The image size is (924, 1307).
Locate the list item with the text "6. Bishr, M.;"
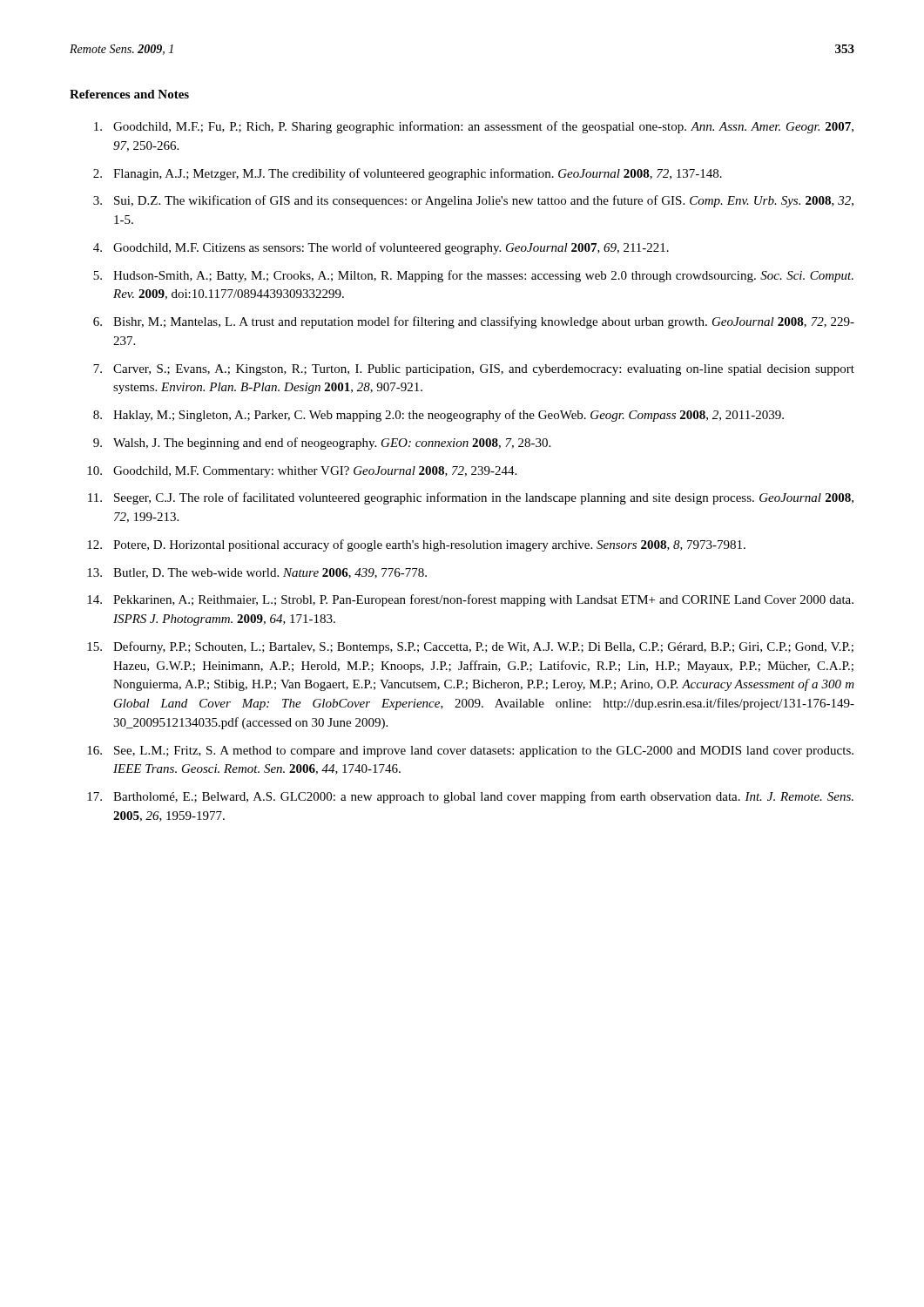(x=462, y=332)
